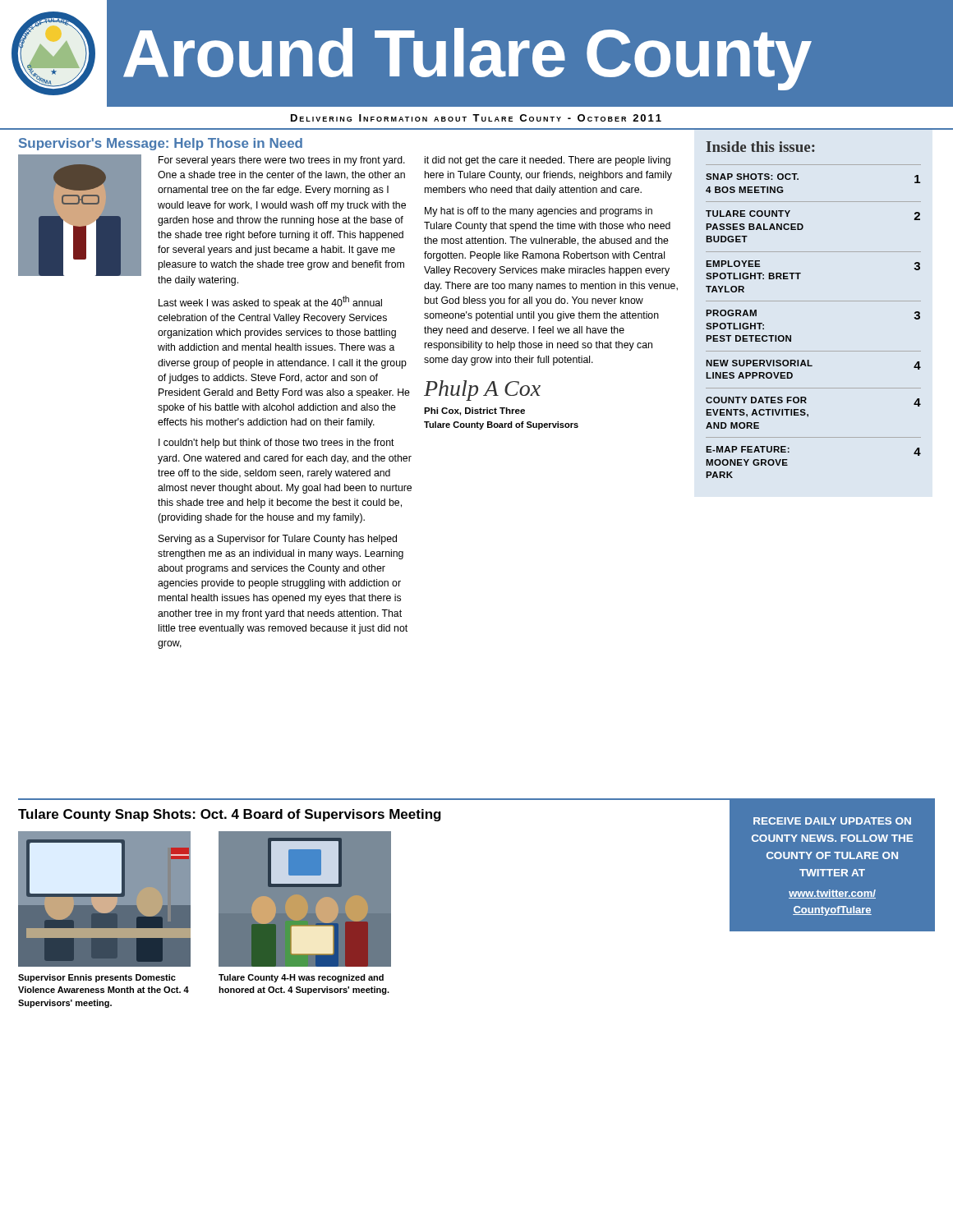Point to "County Dates forEvents, Activities,and More 4"
The image size is (953, 1232).
[813, 413]
